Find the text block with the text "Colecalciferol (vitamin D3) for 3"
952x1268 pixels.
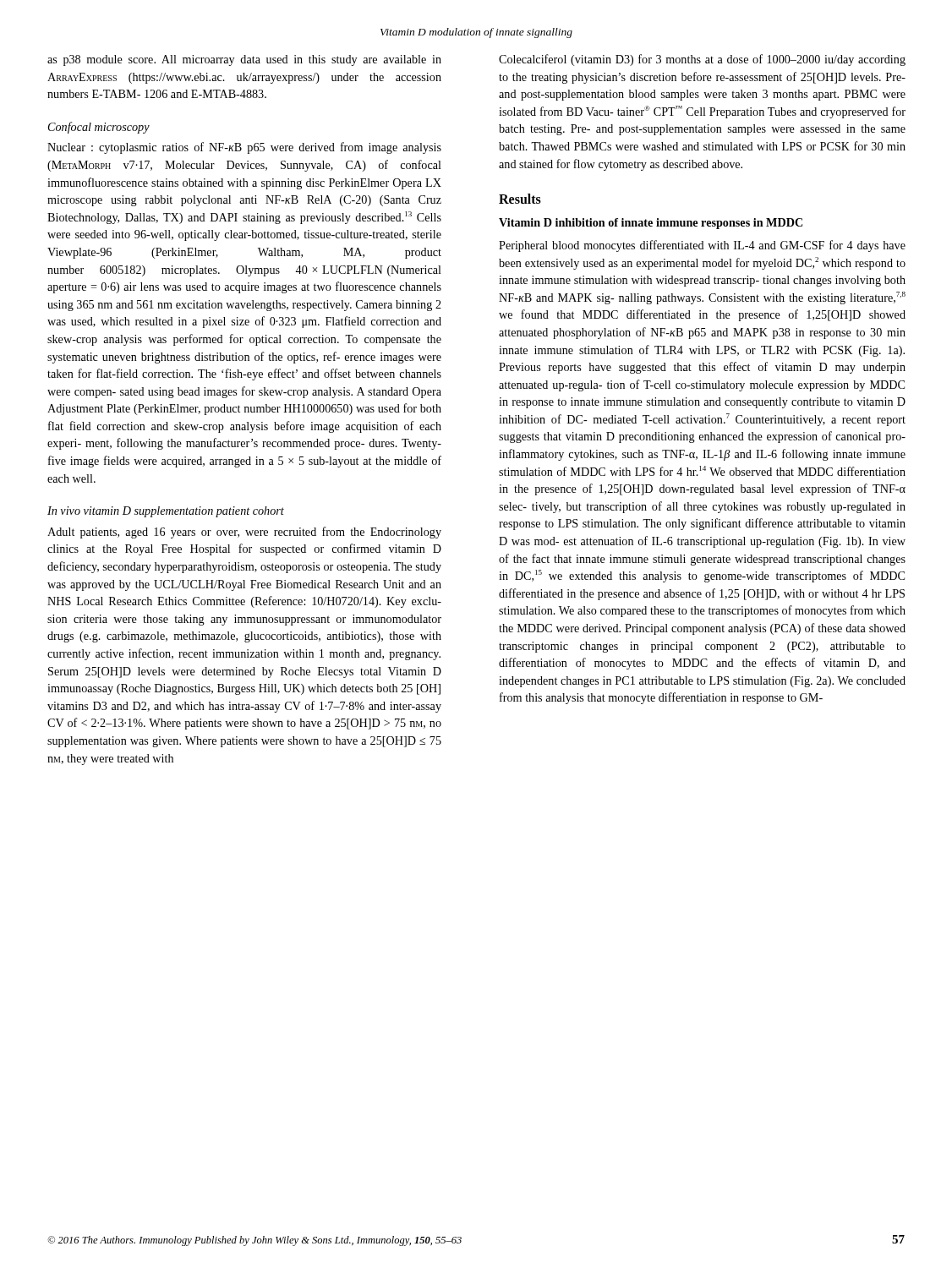point(702,111)
